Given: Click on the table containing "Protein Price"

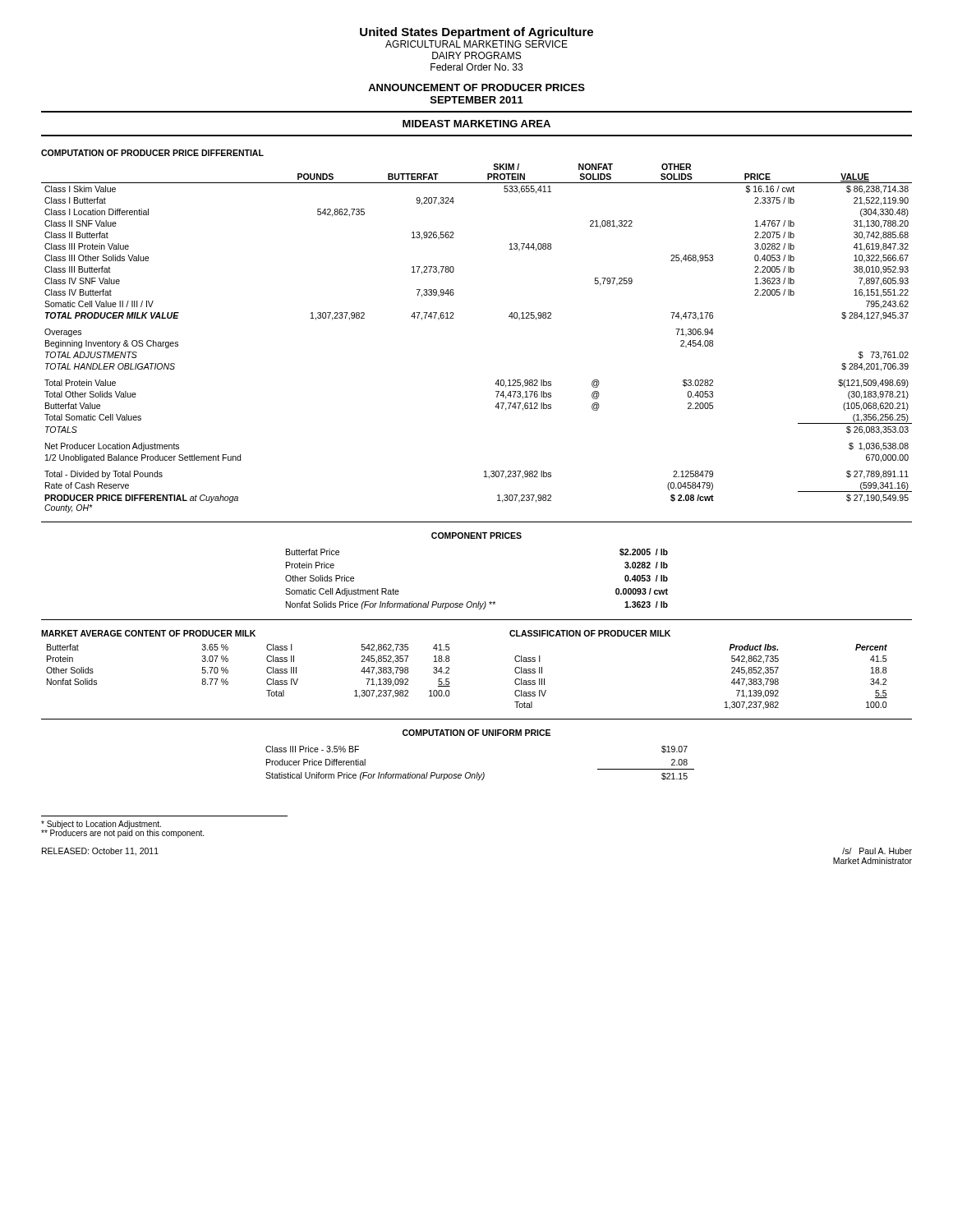Looking at the screenshot, I should [x=476, y=578].
